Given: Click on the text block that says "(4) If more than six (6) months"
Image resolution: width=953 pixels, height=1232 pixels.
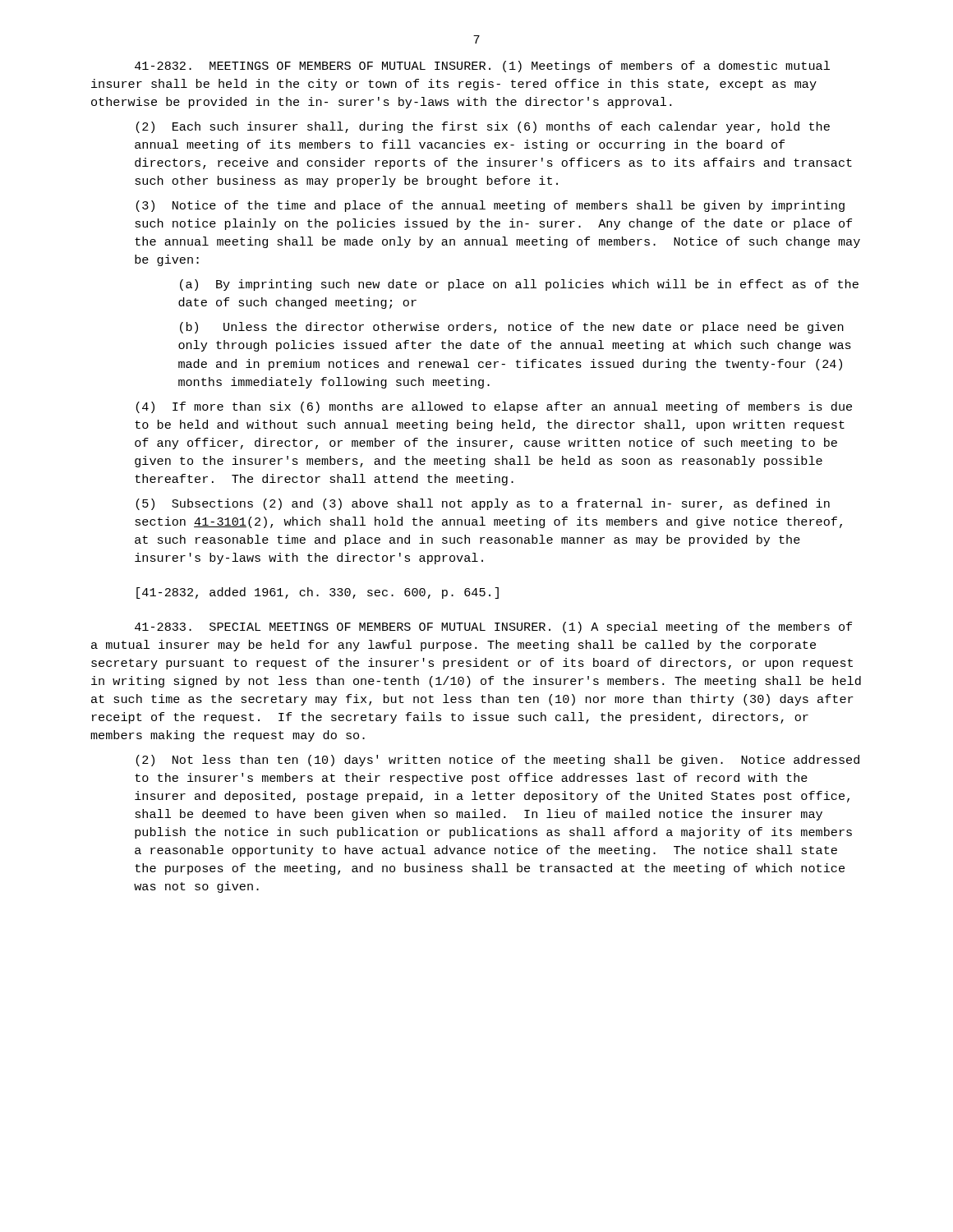Looking at the screenshot, I should tap(493, 443).
